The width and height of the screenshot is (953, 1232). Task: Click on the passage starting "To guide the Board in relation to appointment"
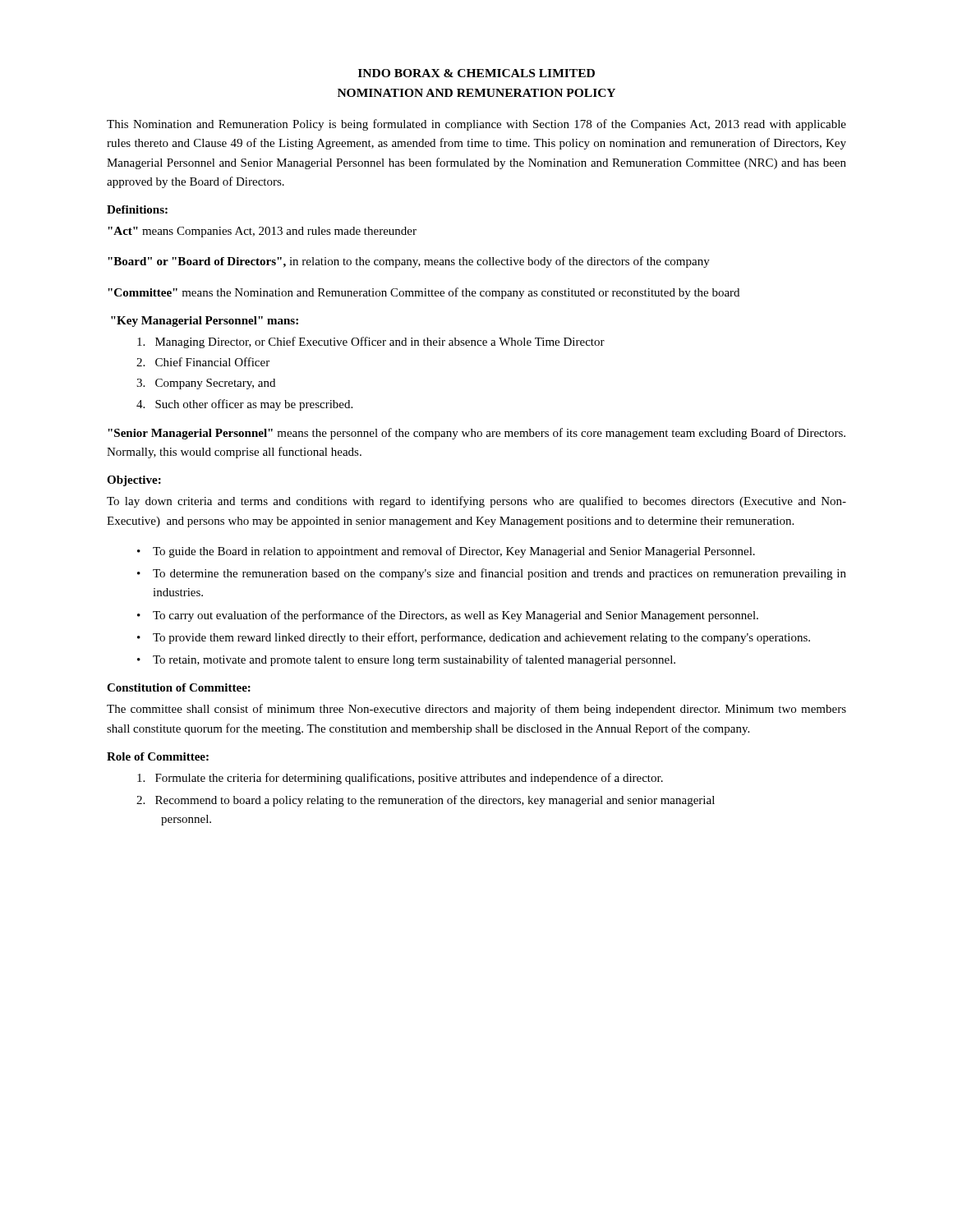coord(454,551)
